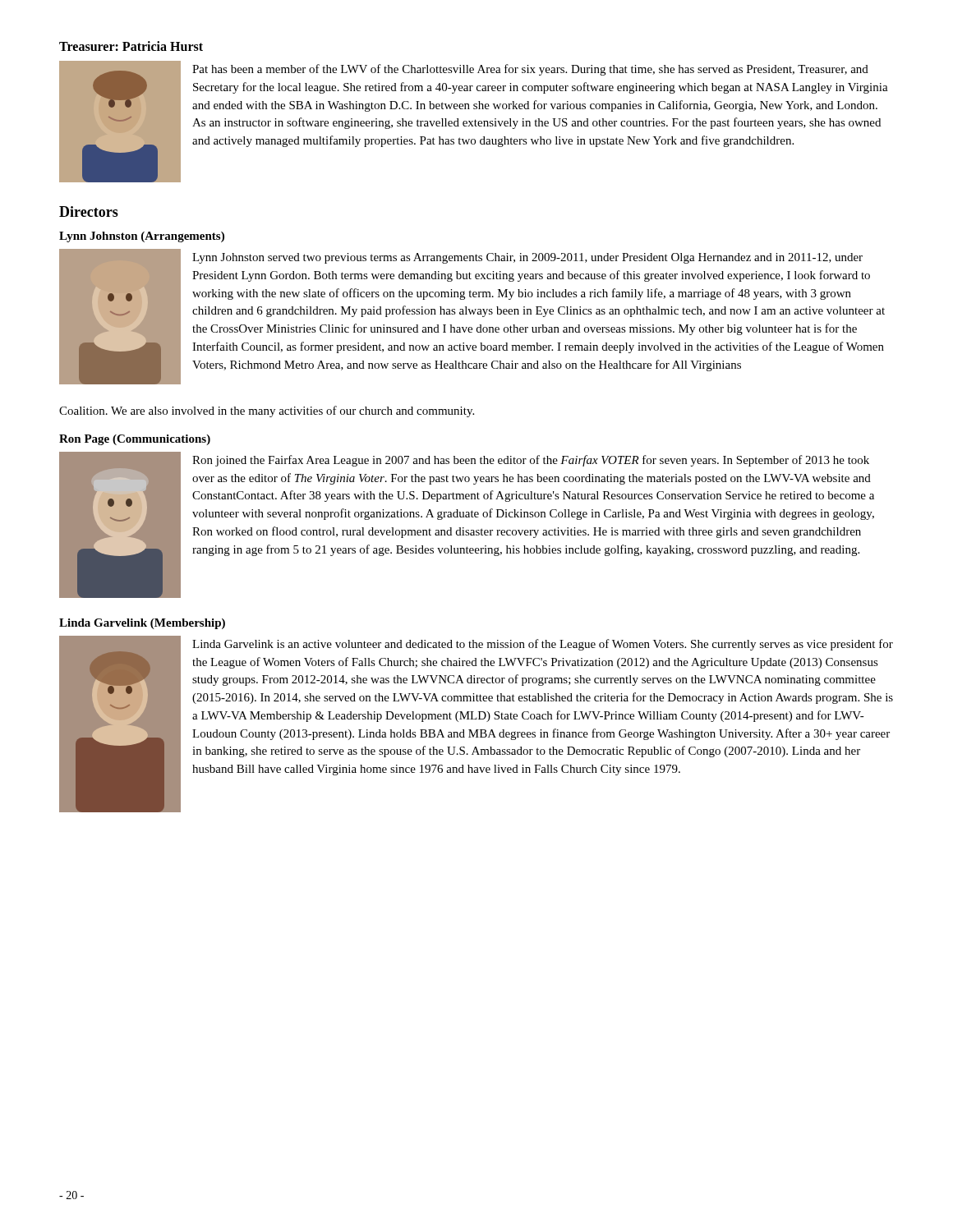The image size is (953, 1232).
Task: Select the text starting "Coalition. We are also involved in the"
Action: [x=476, y=411]
